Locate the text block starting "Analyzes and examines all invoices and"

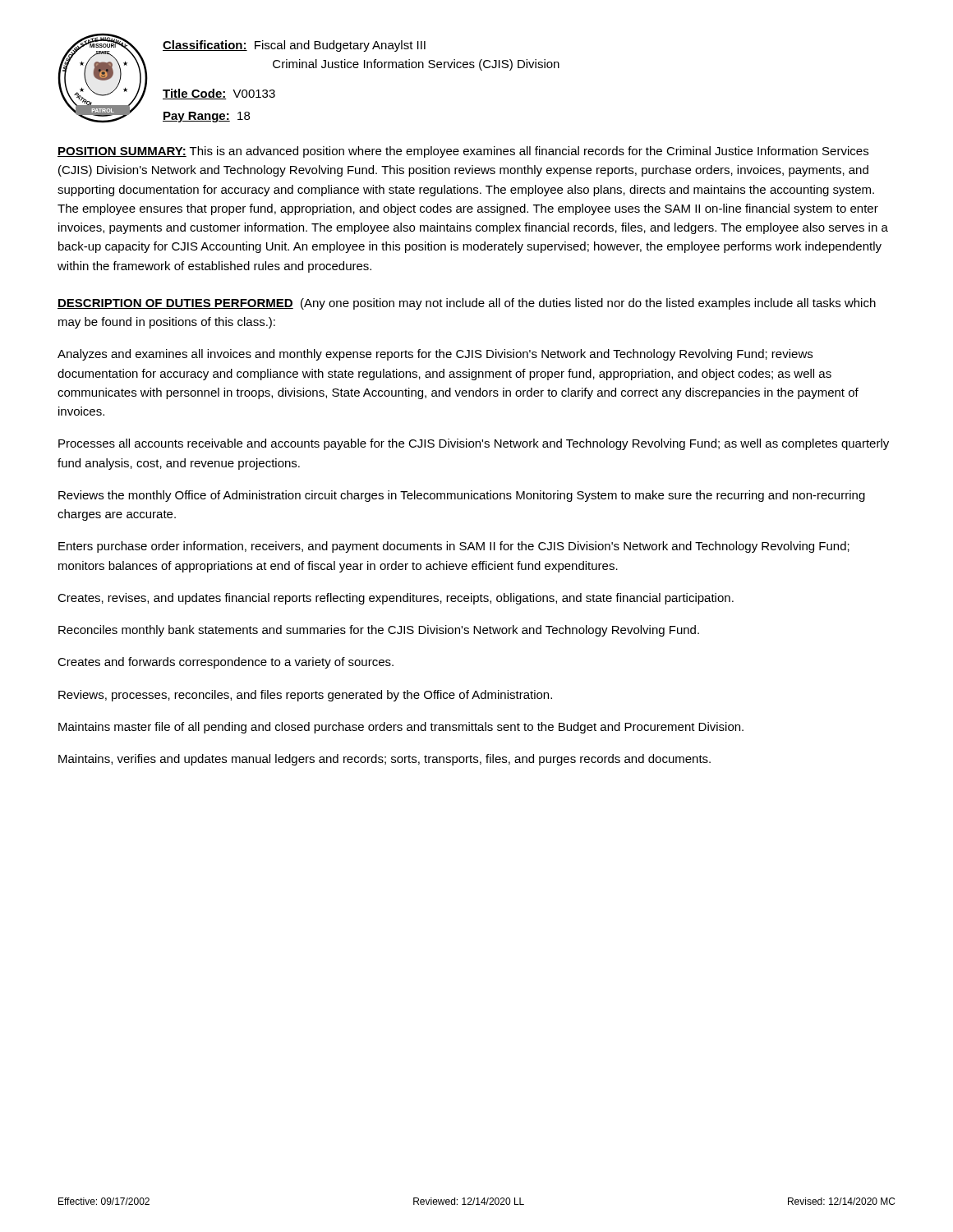pyautogui.click(x=458, y=382)
